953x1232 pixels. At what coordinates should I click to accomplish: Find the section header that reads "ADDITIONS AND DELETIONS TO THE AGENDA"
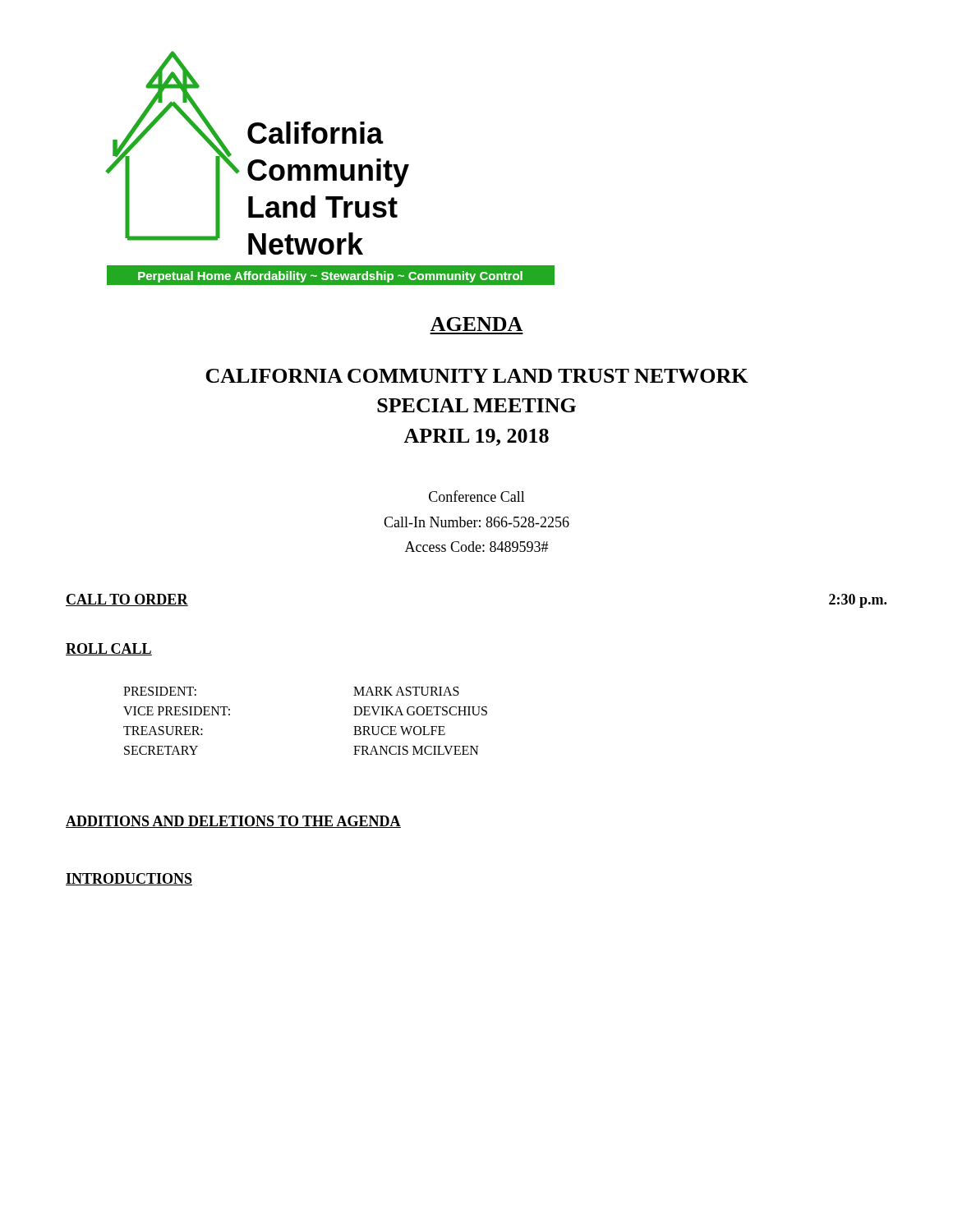233,821
